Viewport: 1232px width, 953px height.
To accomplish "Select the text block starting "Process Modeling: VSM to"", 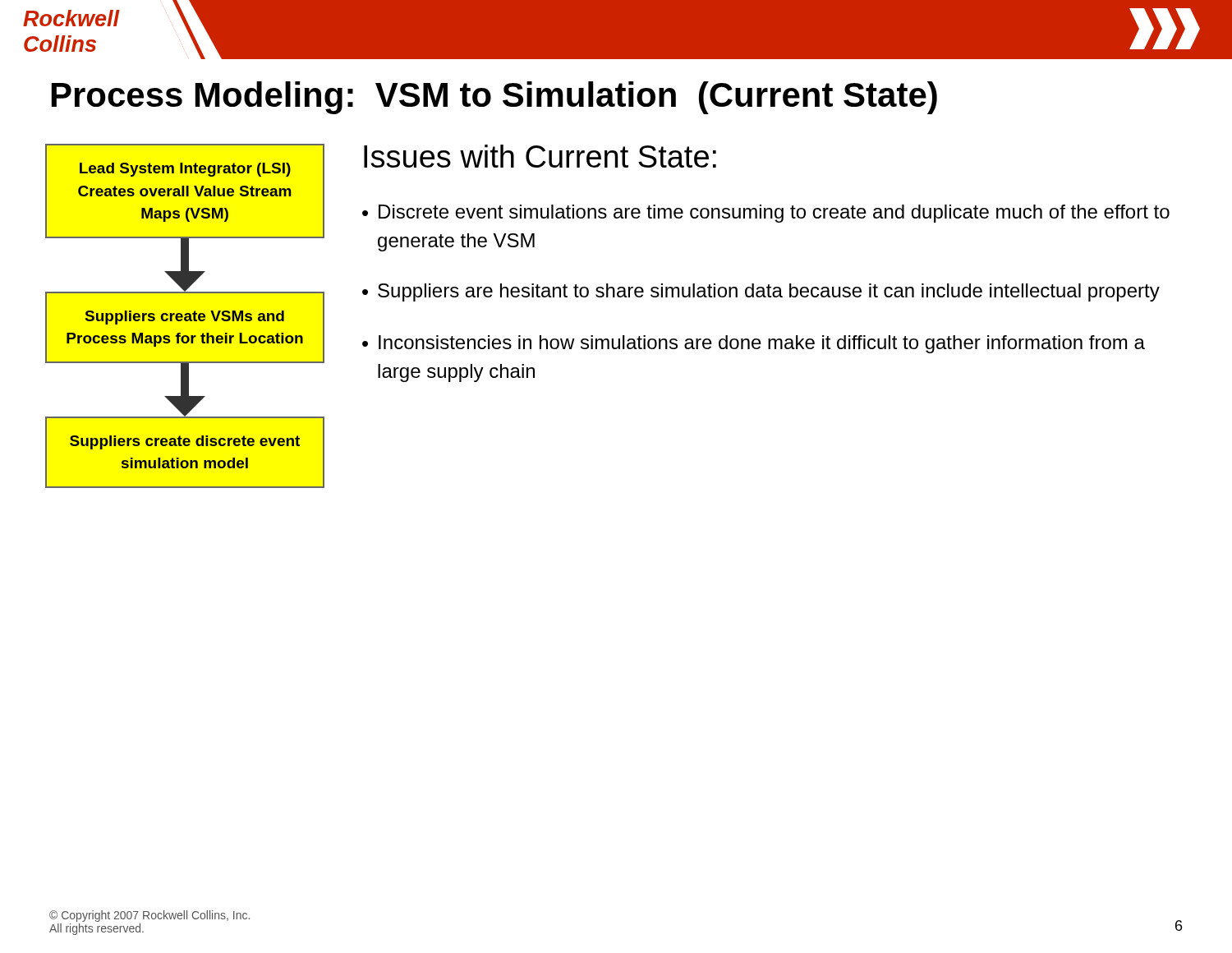I will pos(494,95).
